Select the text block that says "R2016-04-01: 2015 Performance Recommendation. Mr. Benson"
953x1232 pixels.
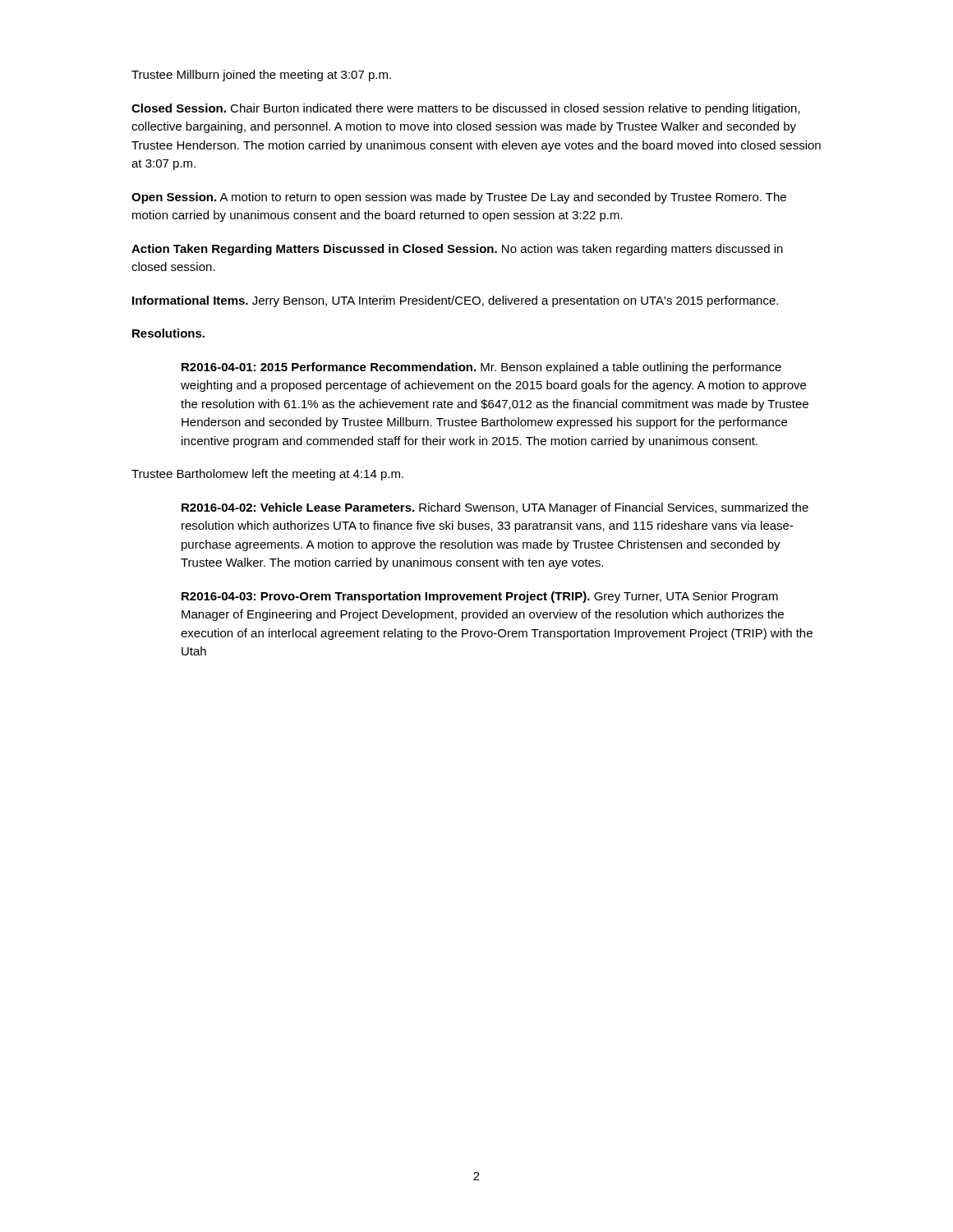(495, 403)
